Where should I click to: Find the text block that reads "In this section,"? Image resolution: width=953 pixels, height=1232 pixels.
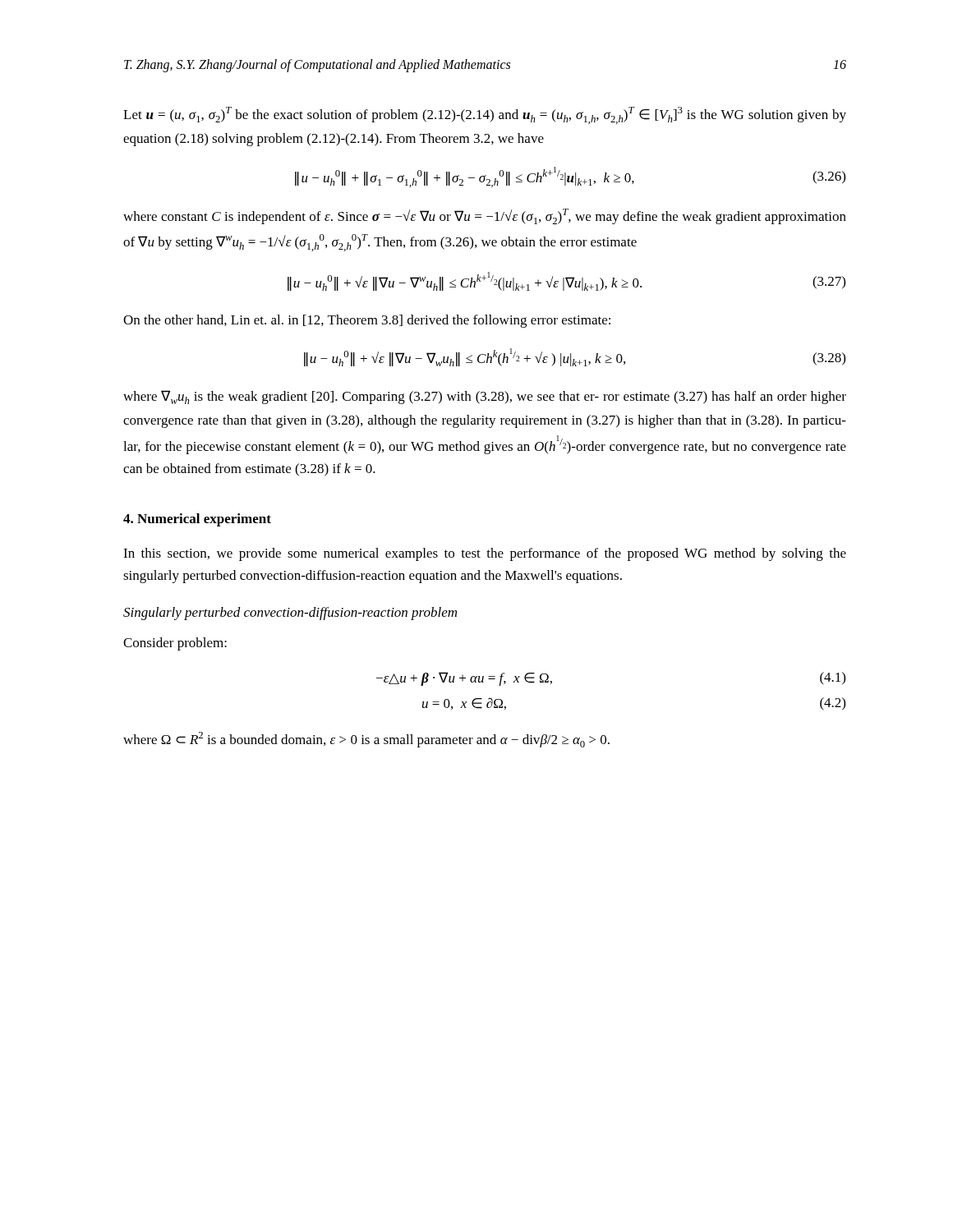click(x=485, y=564)
